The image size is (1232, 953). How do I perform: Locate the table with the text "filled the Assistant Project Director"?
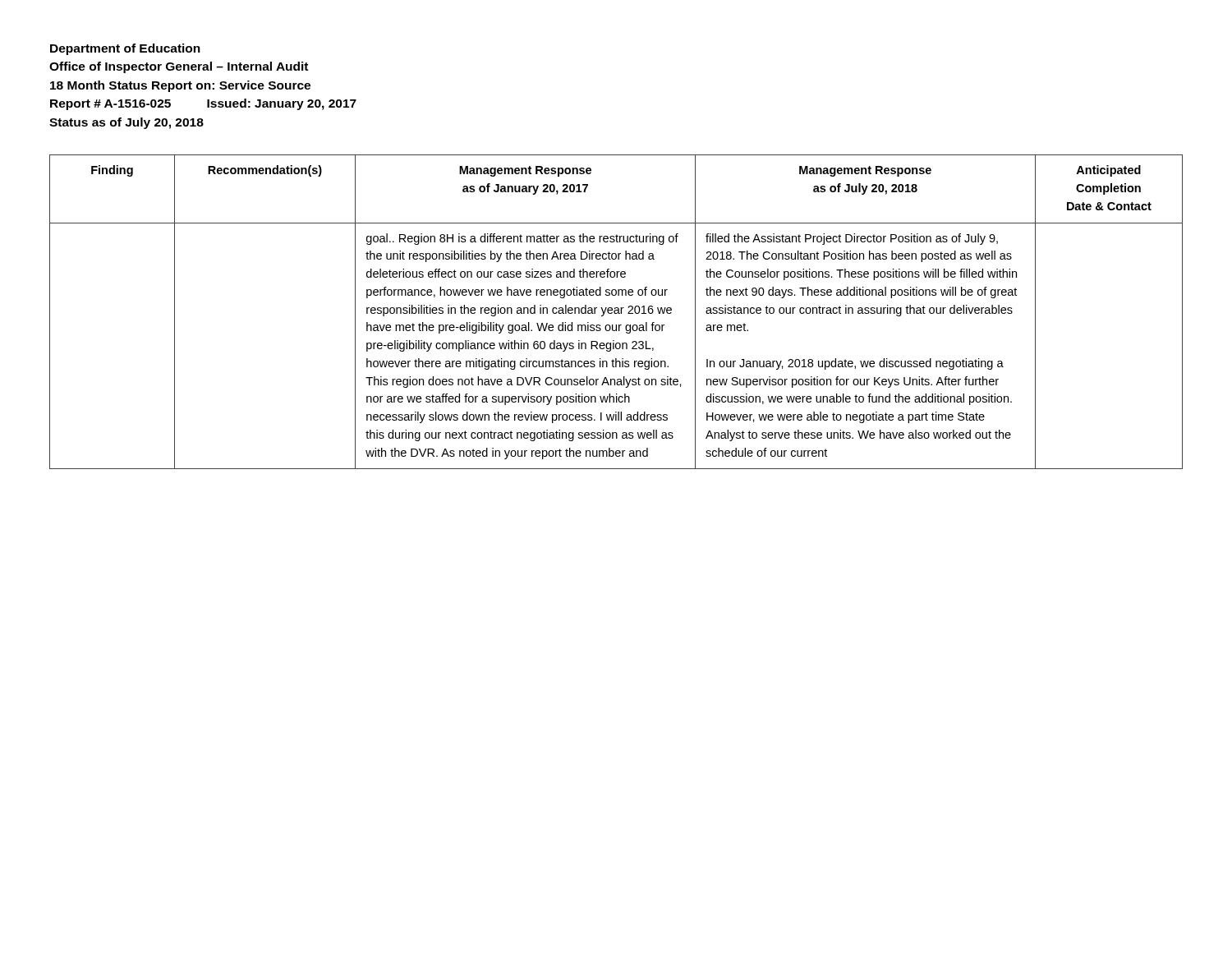tap(616, 312)
